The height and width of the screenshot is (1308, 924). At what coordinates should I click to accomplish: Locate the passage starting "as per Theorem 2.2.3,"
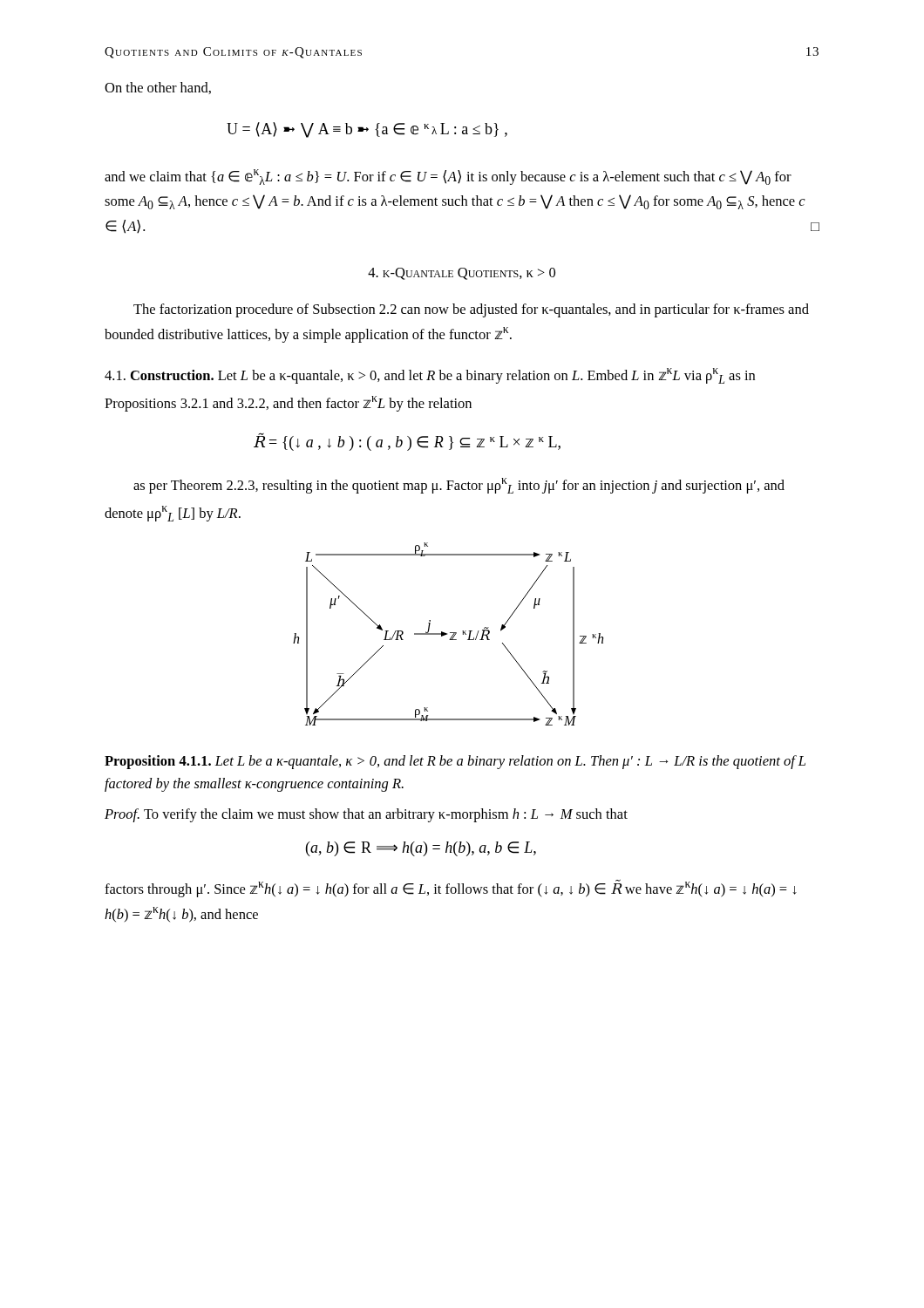tap(445, 499)
